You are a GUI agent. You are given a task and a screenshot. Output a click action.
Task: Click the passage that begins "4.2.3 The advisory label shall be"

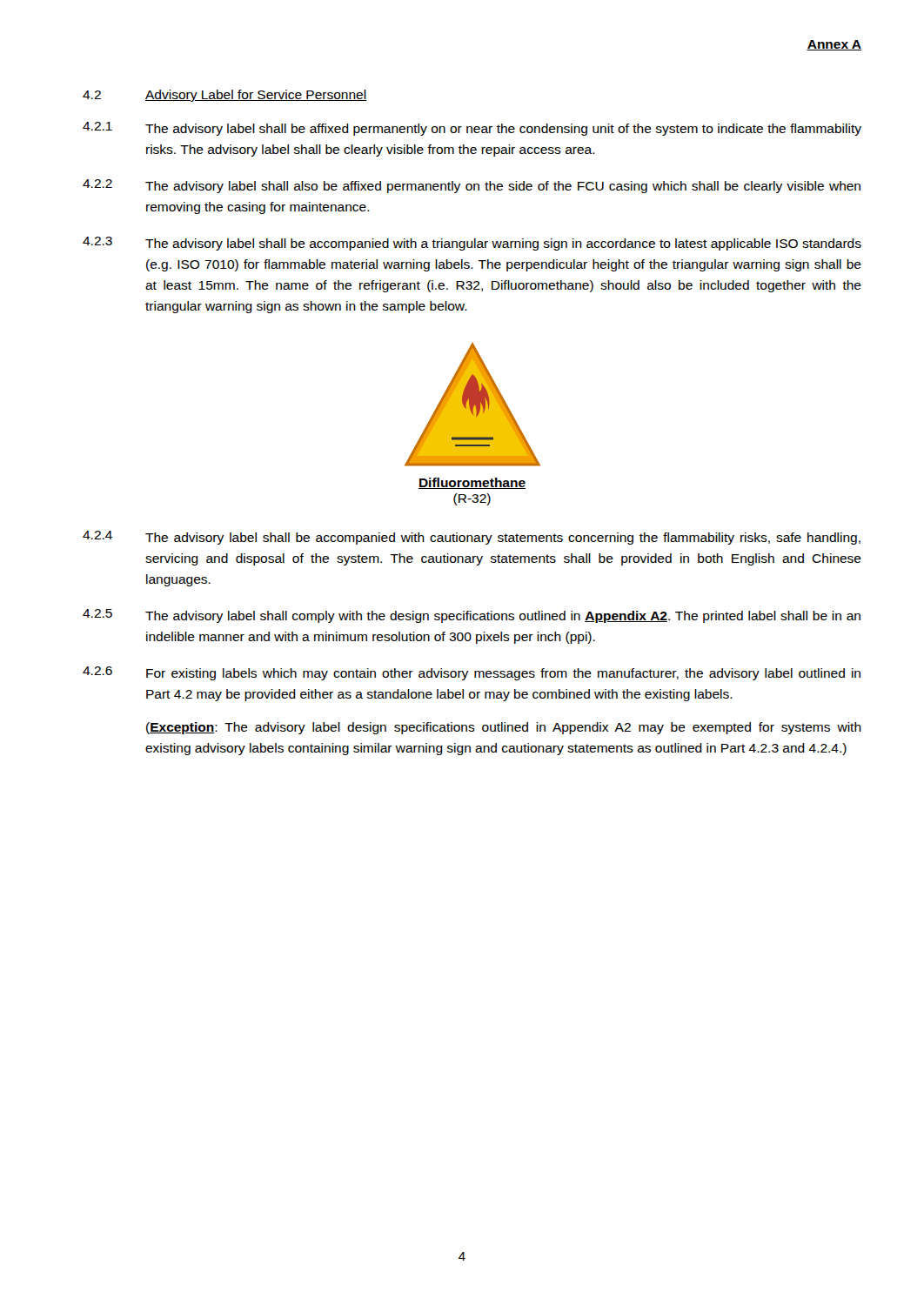[472, 275]
